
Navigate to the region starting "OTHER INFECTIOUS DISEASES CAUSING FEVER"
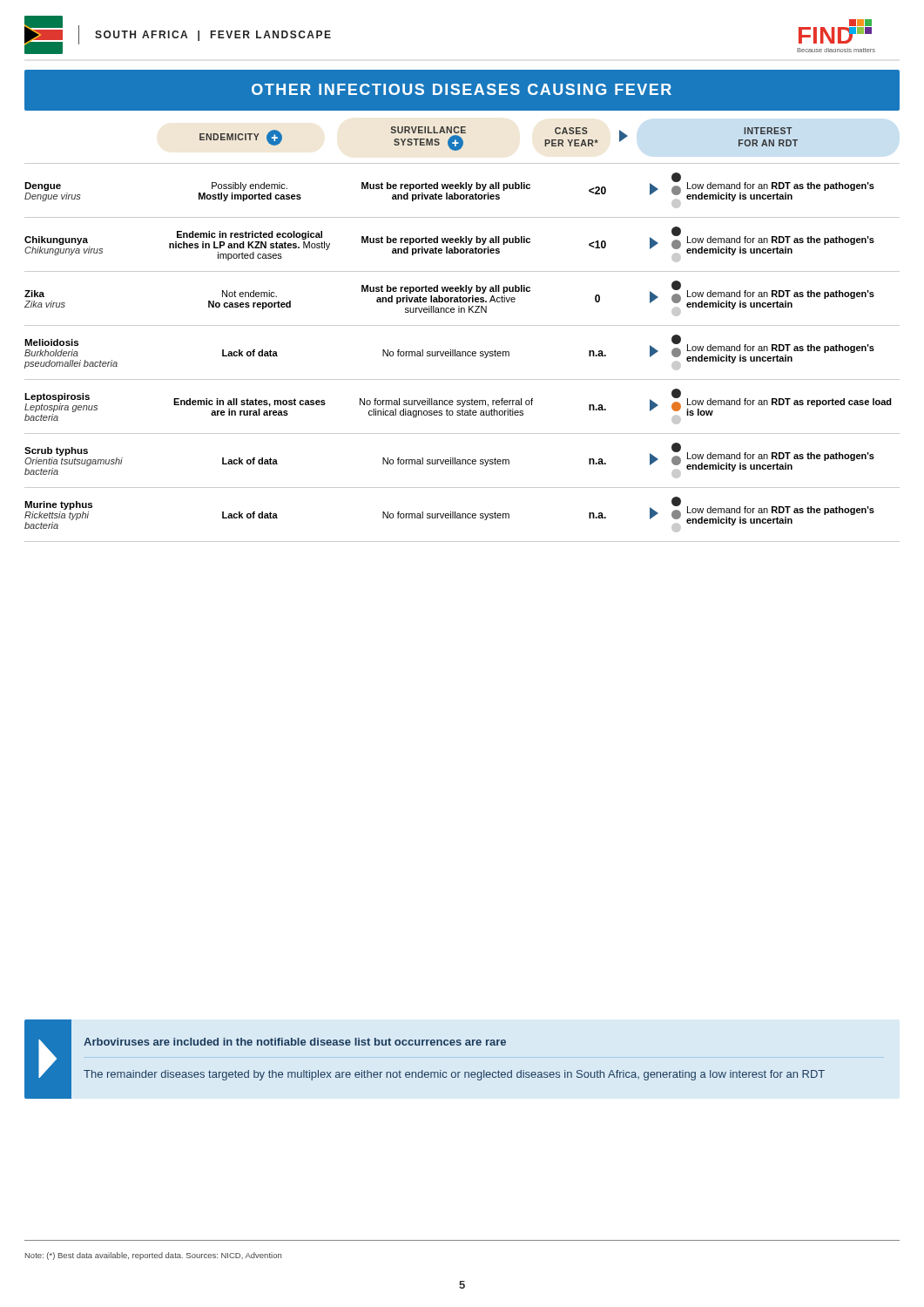coord(462,90)
